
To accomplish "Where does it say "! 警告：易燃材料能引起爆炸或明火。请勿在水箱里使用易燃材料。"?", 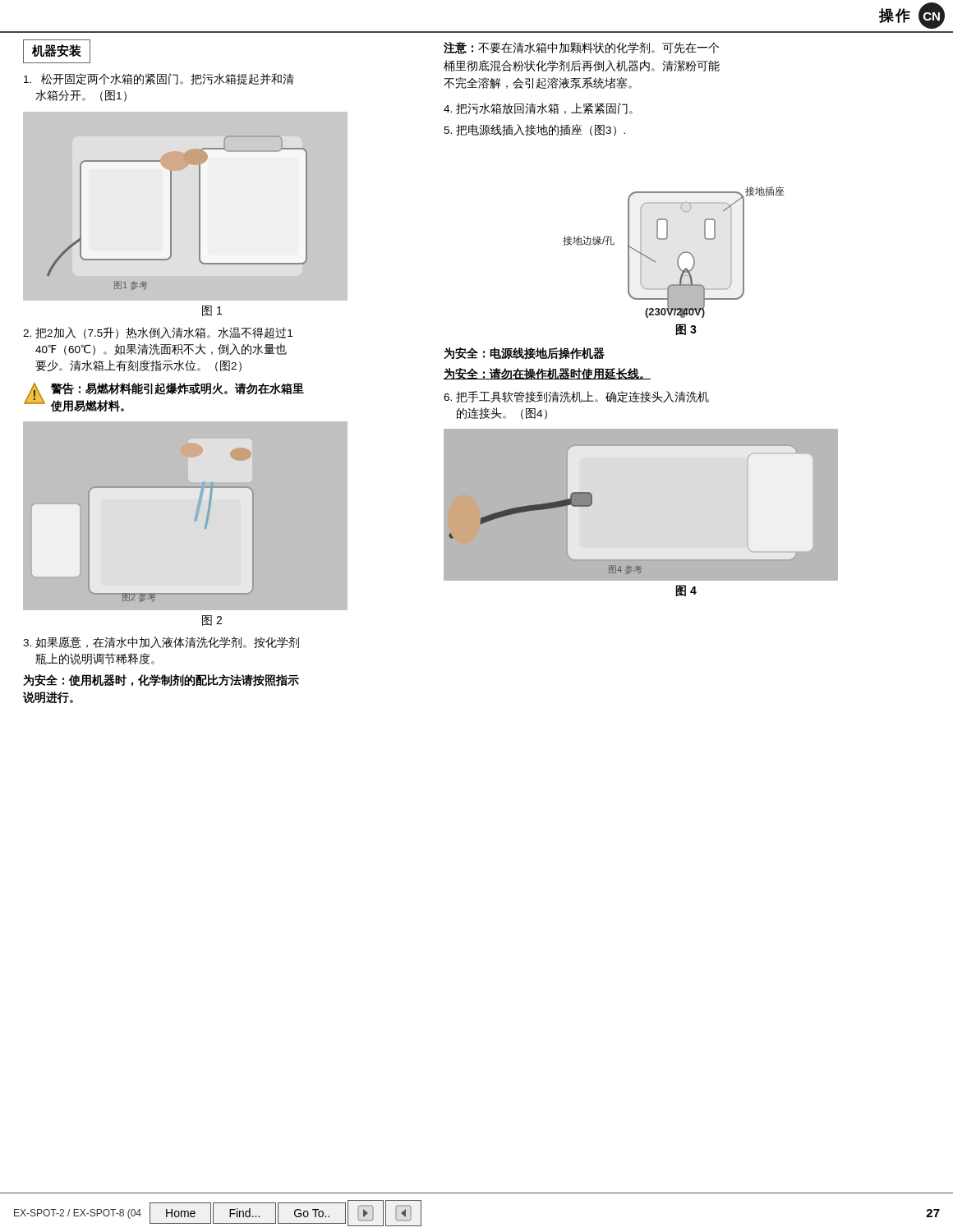I will 163,398.
